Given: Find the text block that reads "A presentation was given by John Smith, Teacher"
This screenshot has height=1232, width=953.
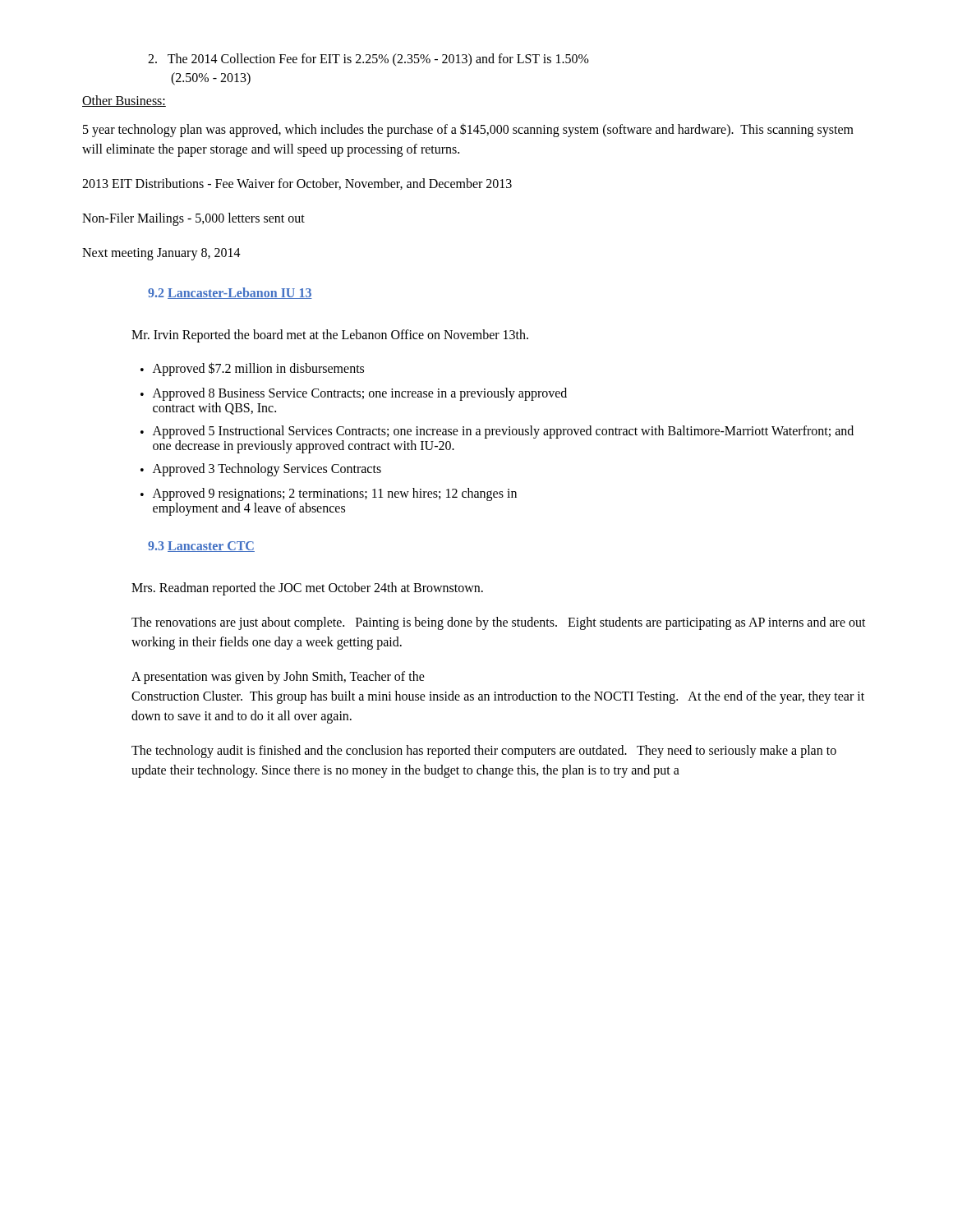Looking at the screenshot, I should pyautogui.click(x=498, y=696).
